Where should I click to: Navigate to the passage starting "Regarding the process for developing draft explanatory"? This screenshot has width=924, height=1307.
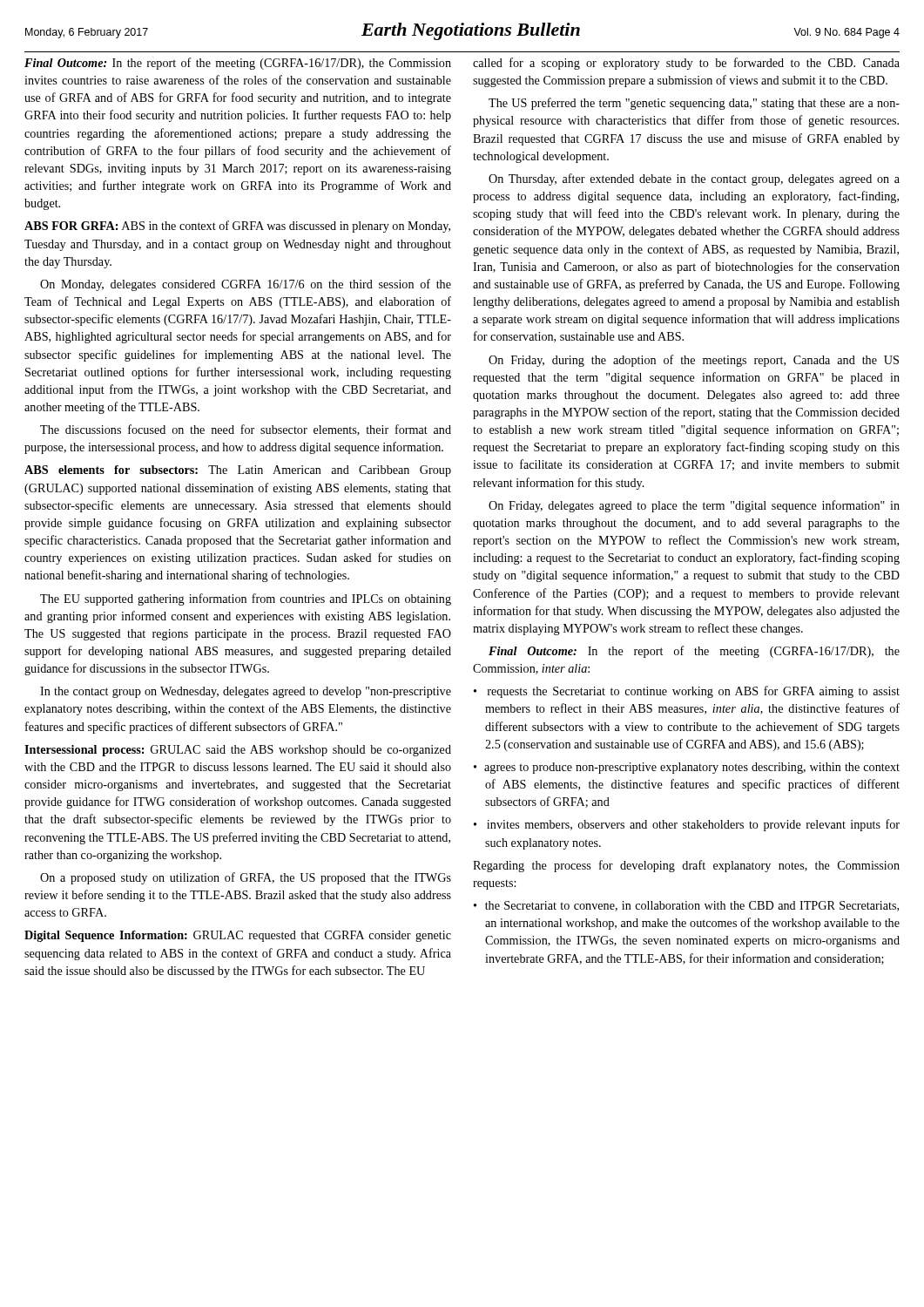686,874
